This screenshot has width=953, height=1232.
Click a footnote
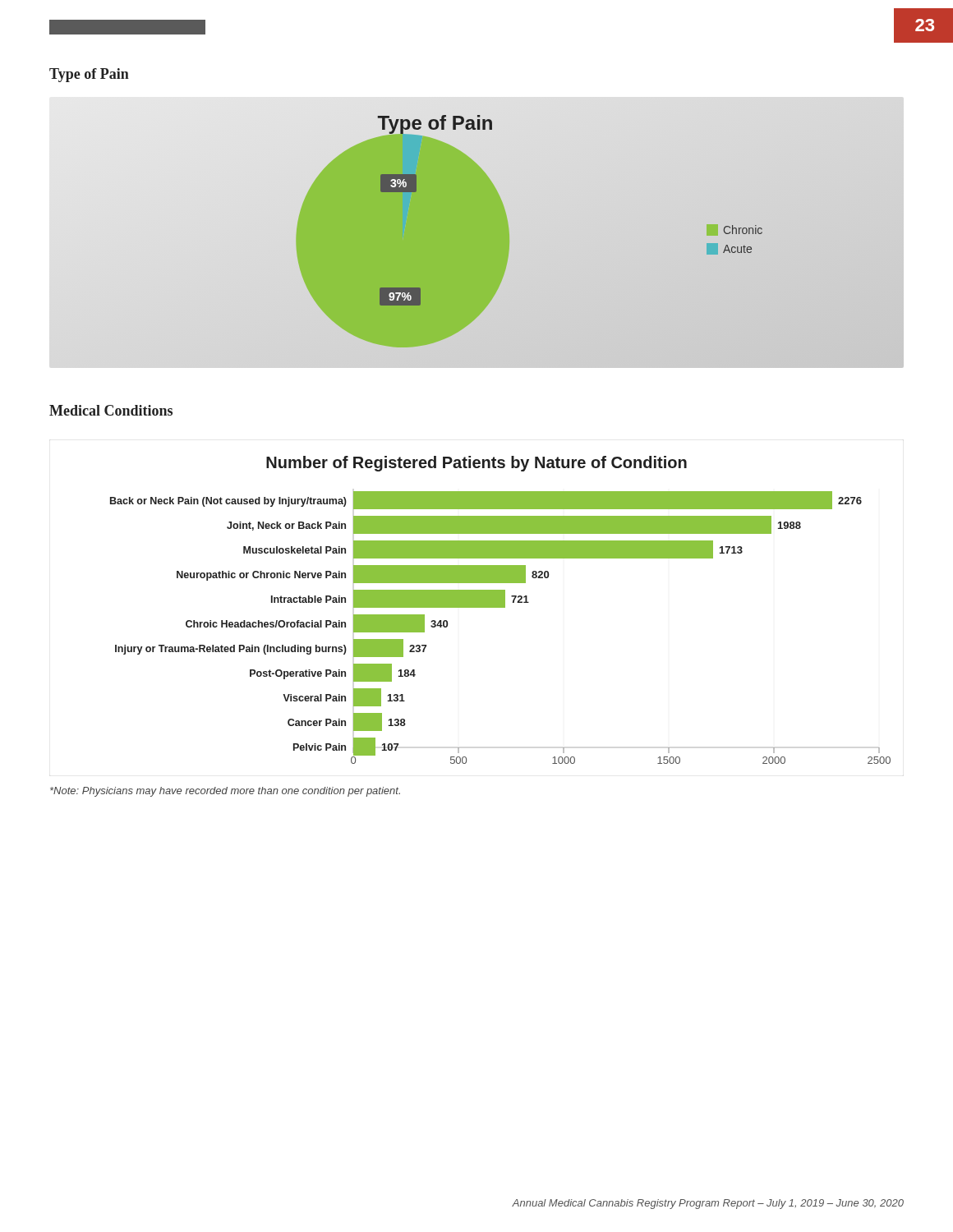225,791
